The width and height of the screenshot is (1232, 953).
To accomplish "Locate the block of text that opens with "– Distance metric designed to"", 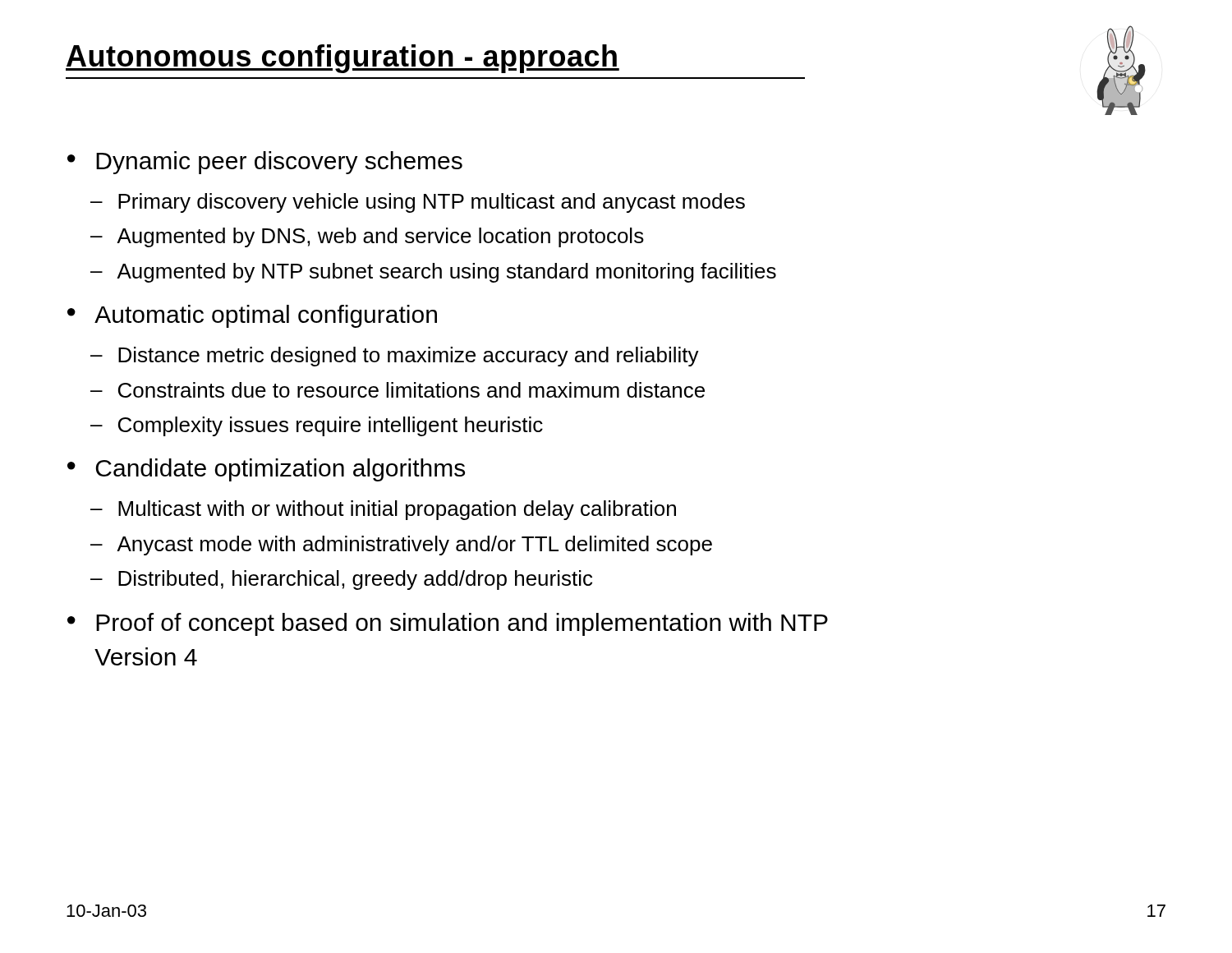I will pyautogui.click(x=394, y=355).
